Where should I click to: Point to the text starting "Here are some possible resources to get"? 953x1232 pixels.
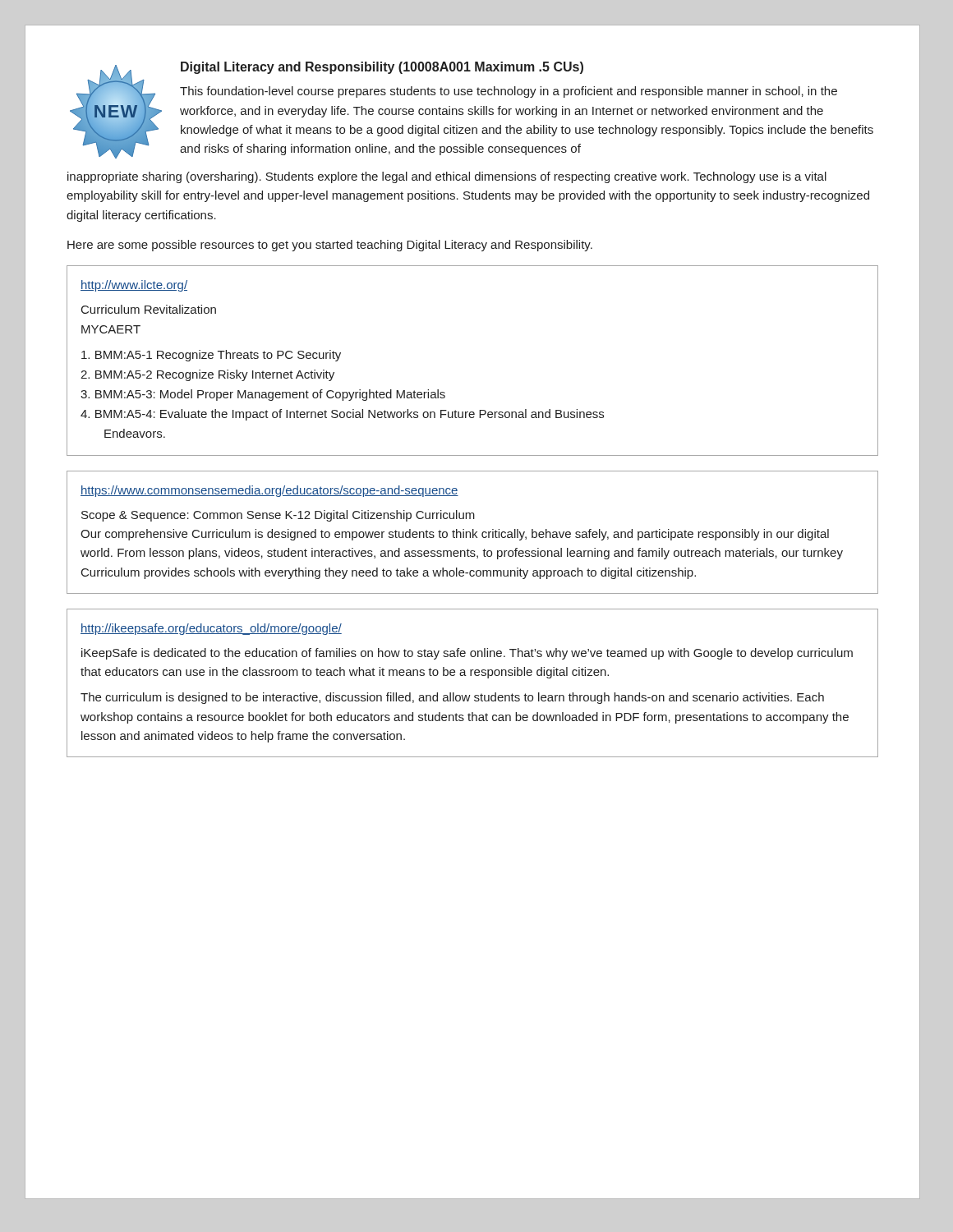330,244
